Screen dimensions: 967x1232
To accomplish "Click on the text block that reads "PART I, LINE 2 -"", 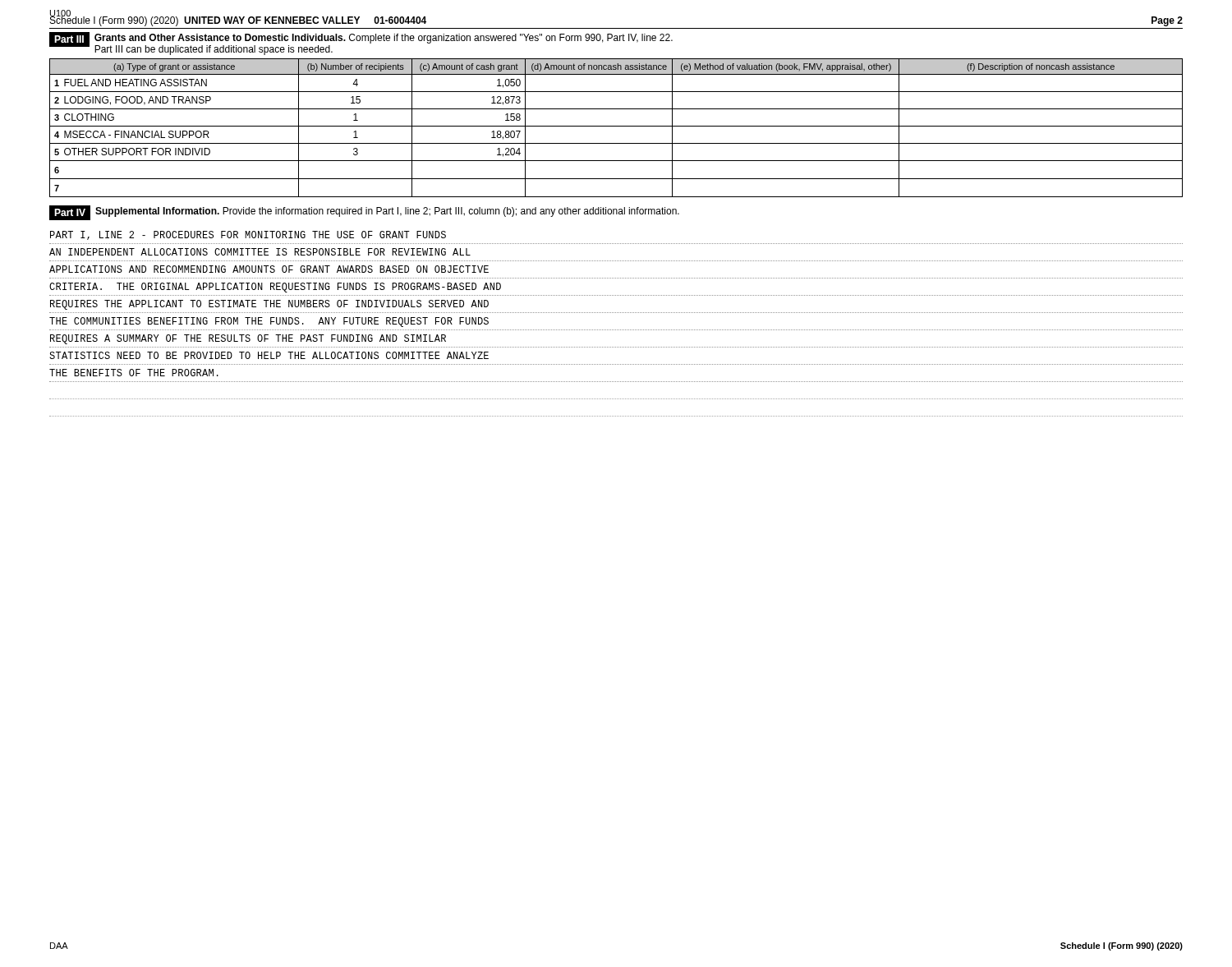I will point(248,236).
